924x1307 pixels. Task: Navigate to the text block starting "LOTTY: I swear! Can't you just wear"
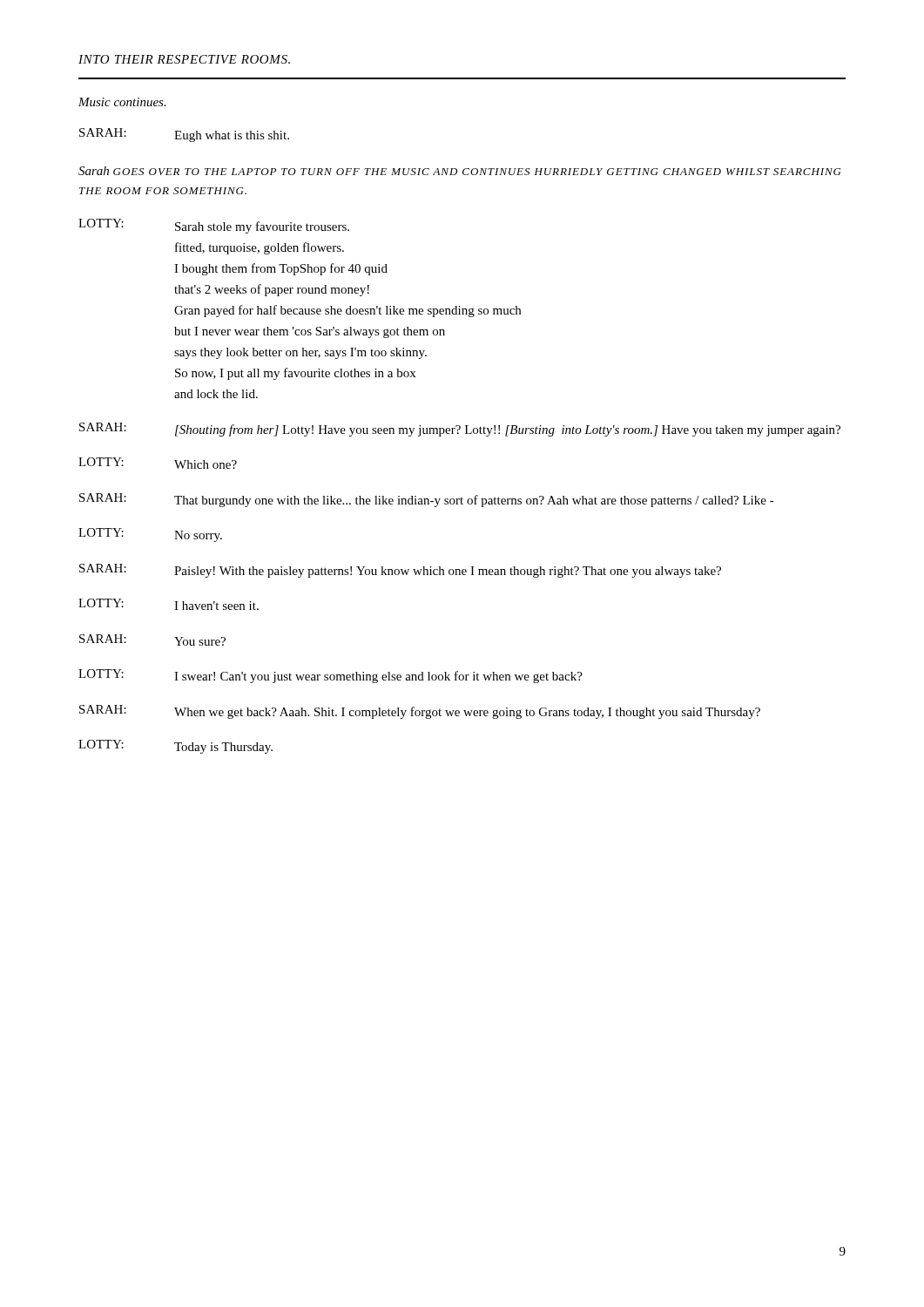click(x=462, y=676)
